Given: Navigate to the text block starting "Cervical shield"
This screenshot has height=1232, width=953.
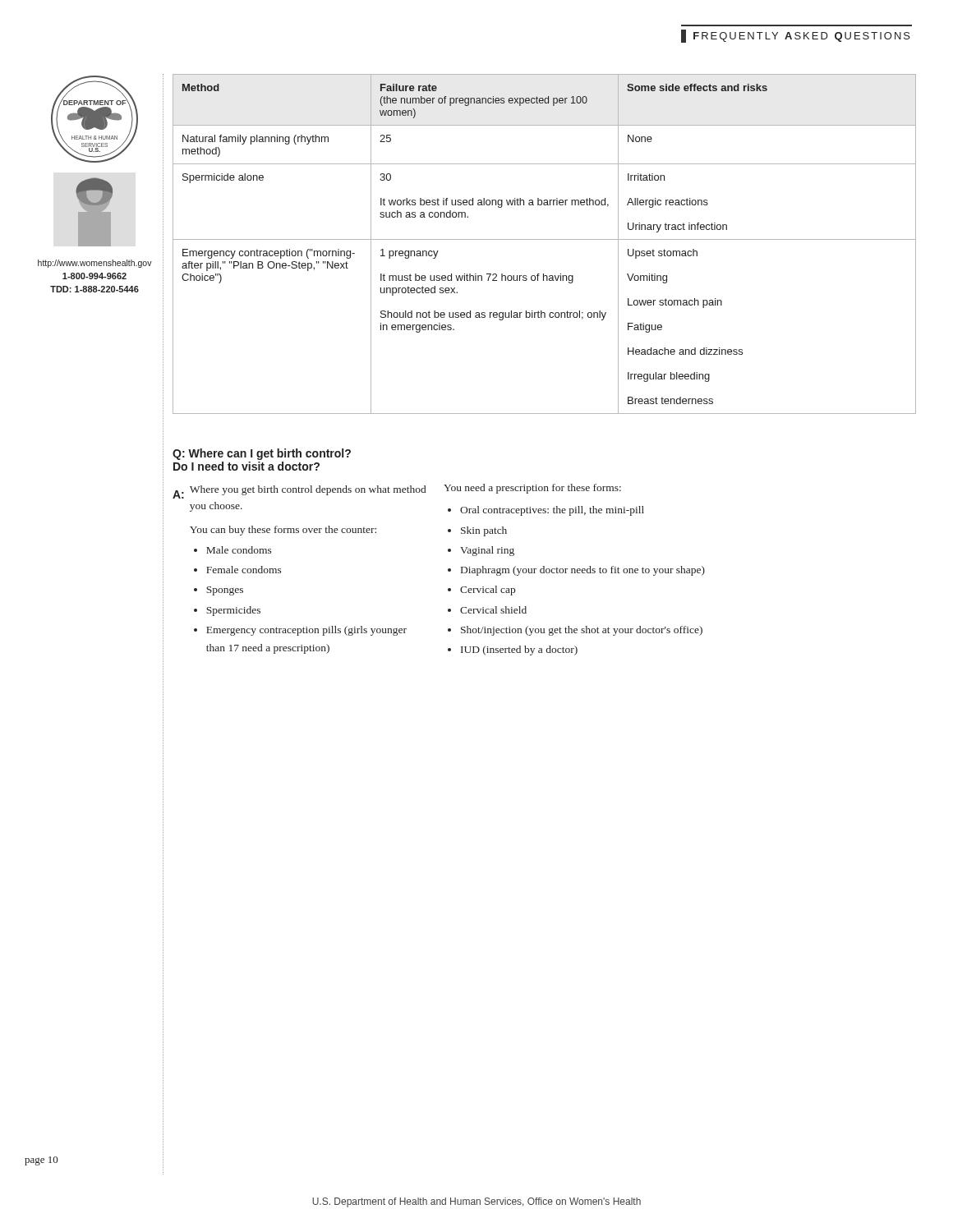Looking at the screenshot, I should (x=494, y=609).
